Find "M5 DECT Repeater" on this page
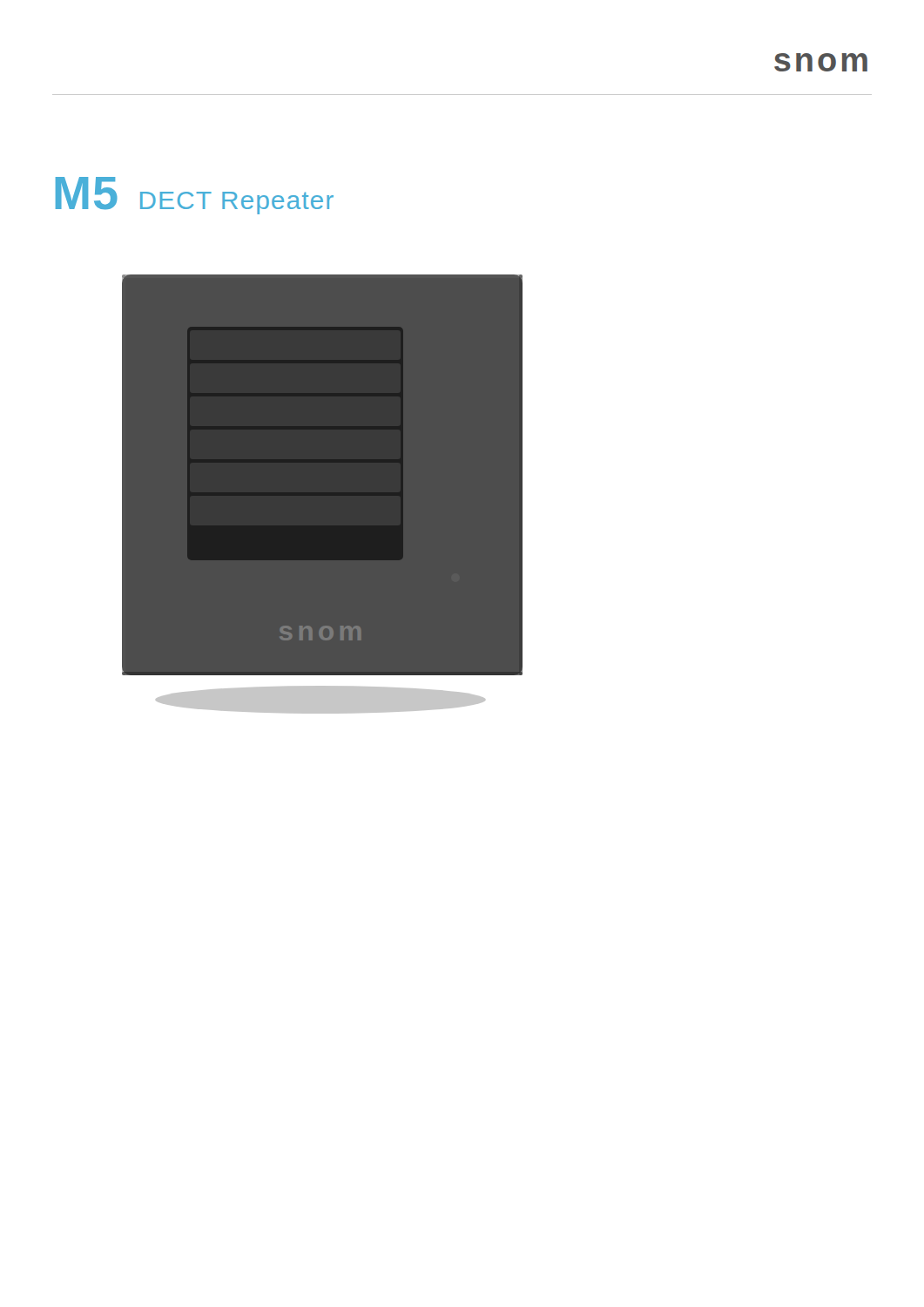 [193, 193]
